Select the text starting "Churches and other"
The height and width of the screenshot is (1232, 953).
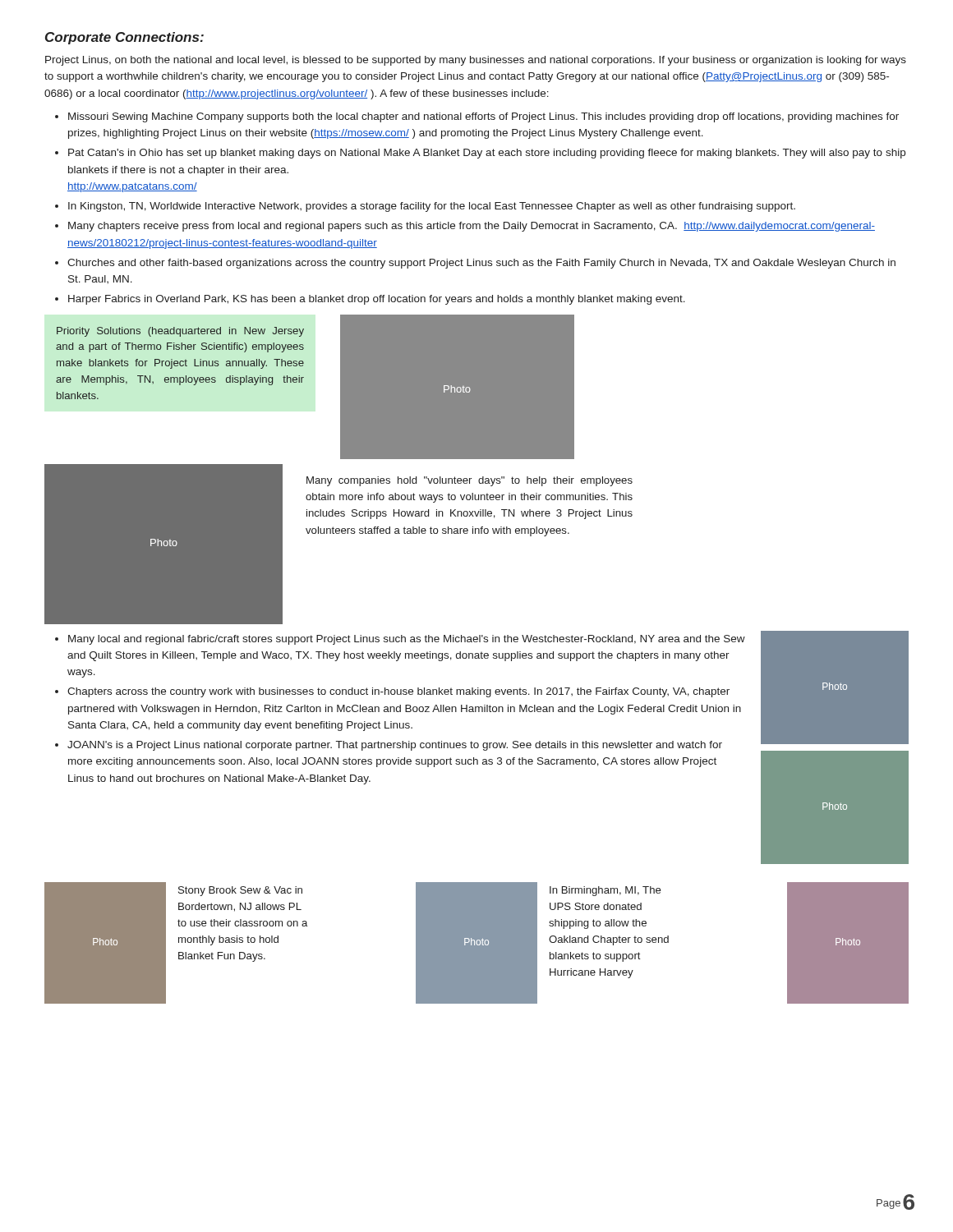482,270
